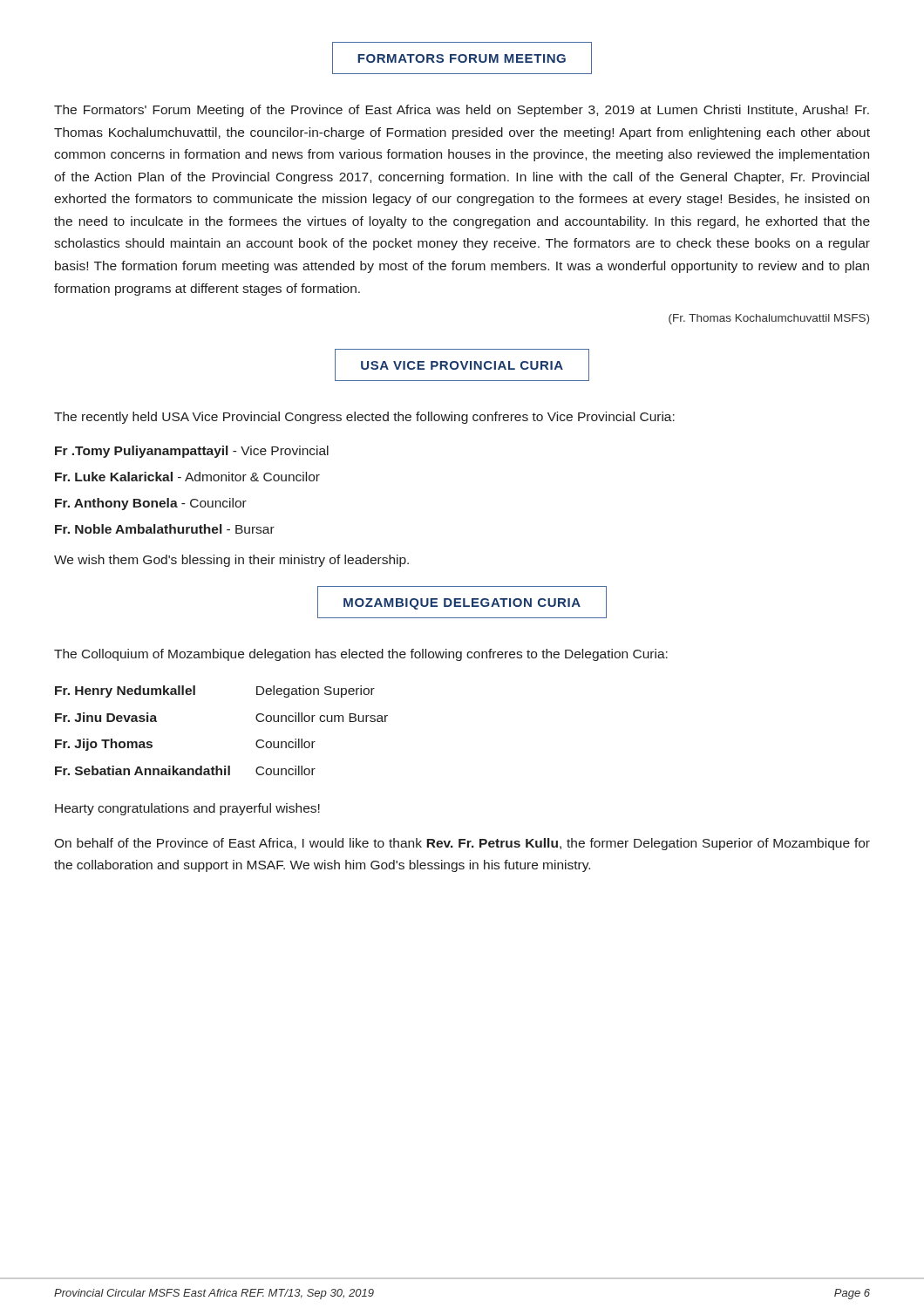Click on the text starting "We wish them God's blessing"
The width and height of the screenshot is (924, 1308).
232,559
